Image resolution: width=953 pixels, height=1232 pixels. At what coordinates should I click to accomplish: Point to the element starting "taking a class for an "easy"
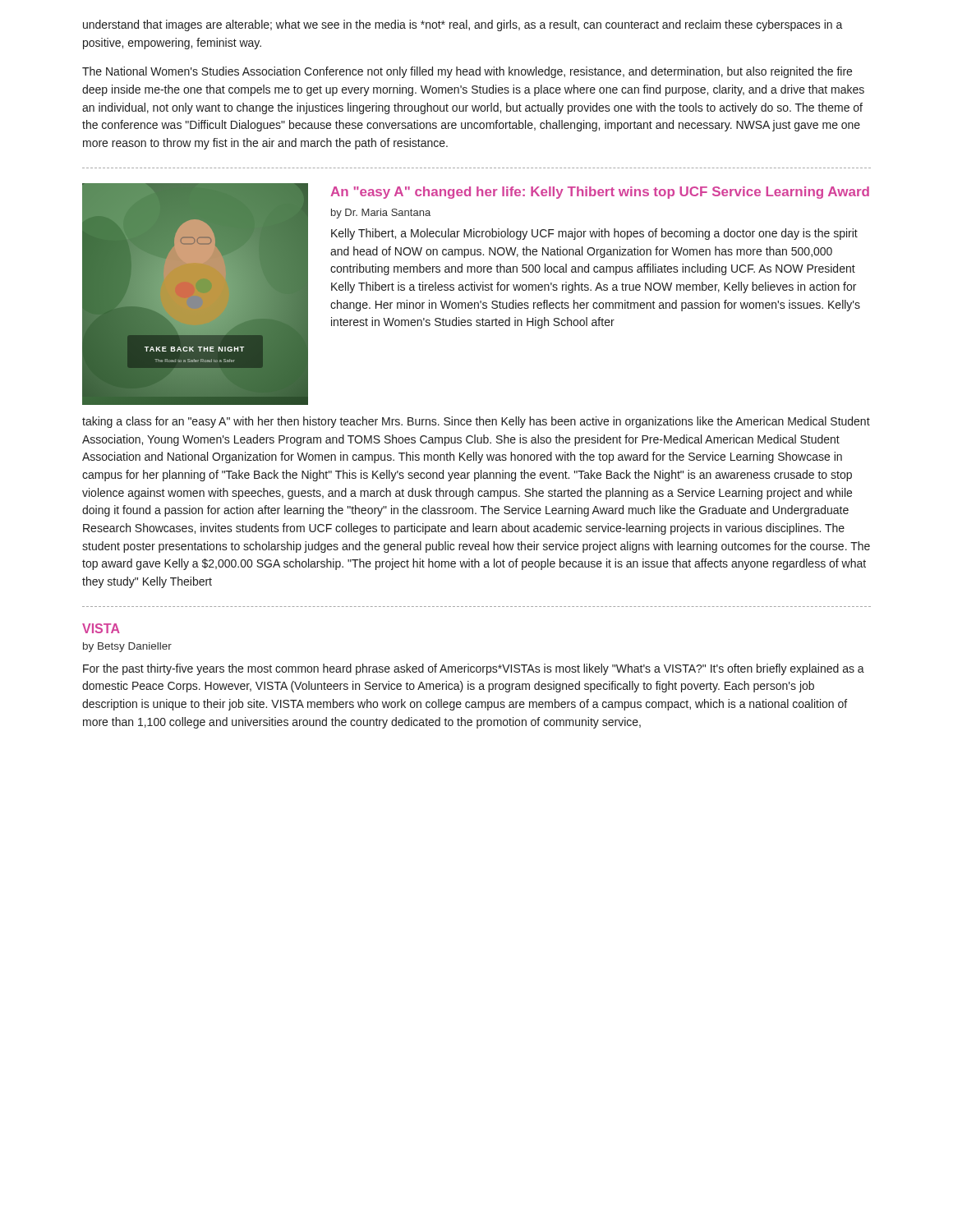coord(476,501)
